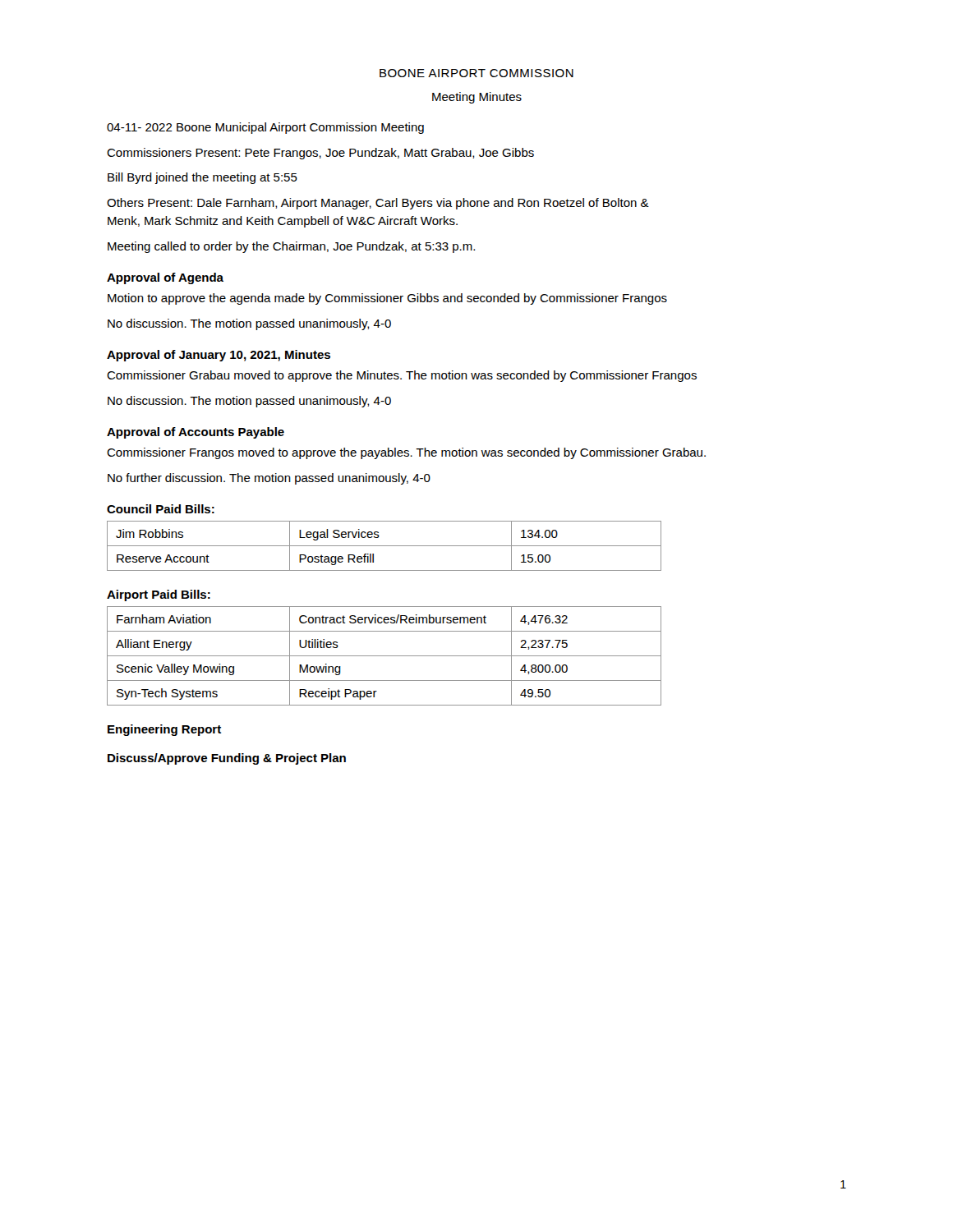Click where it says "Council Paid Bills:"
Screen dimensions: 1232x953
pos(161,509)
